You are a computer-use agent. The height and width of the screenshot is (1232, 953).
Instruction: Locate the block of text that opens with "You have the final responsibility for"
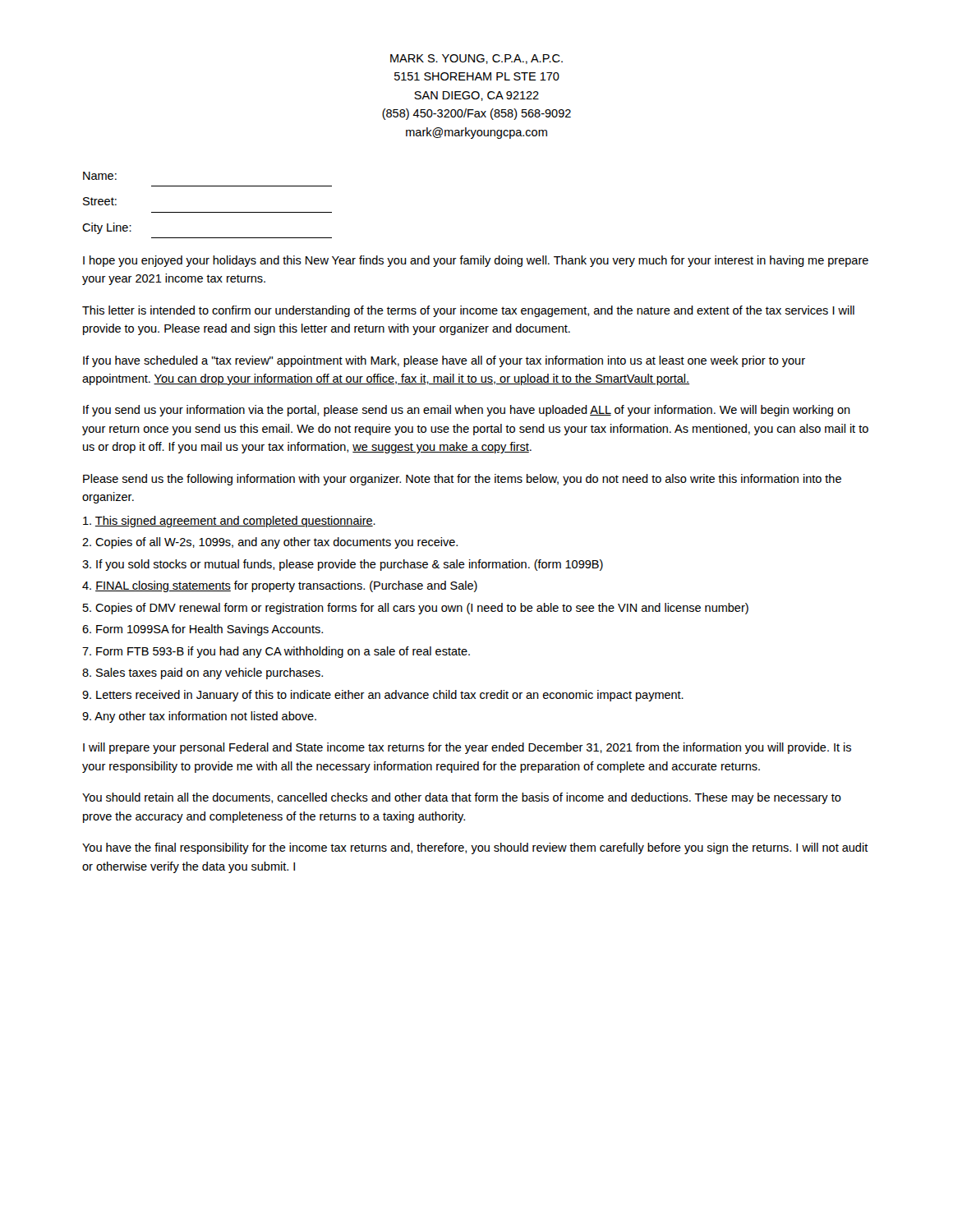click(475, 857)
